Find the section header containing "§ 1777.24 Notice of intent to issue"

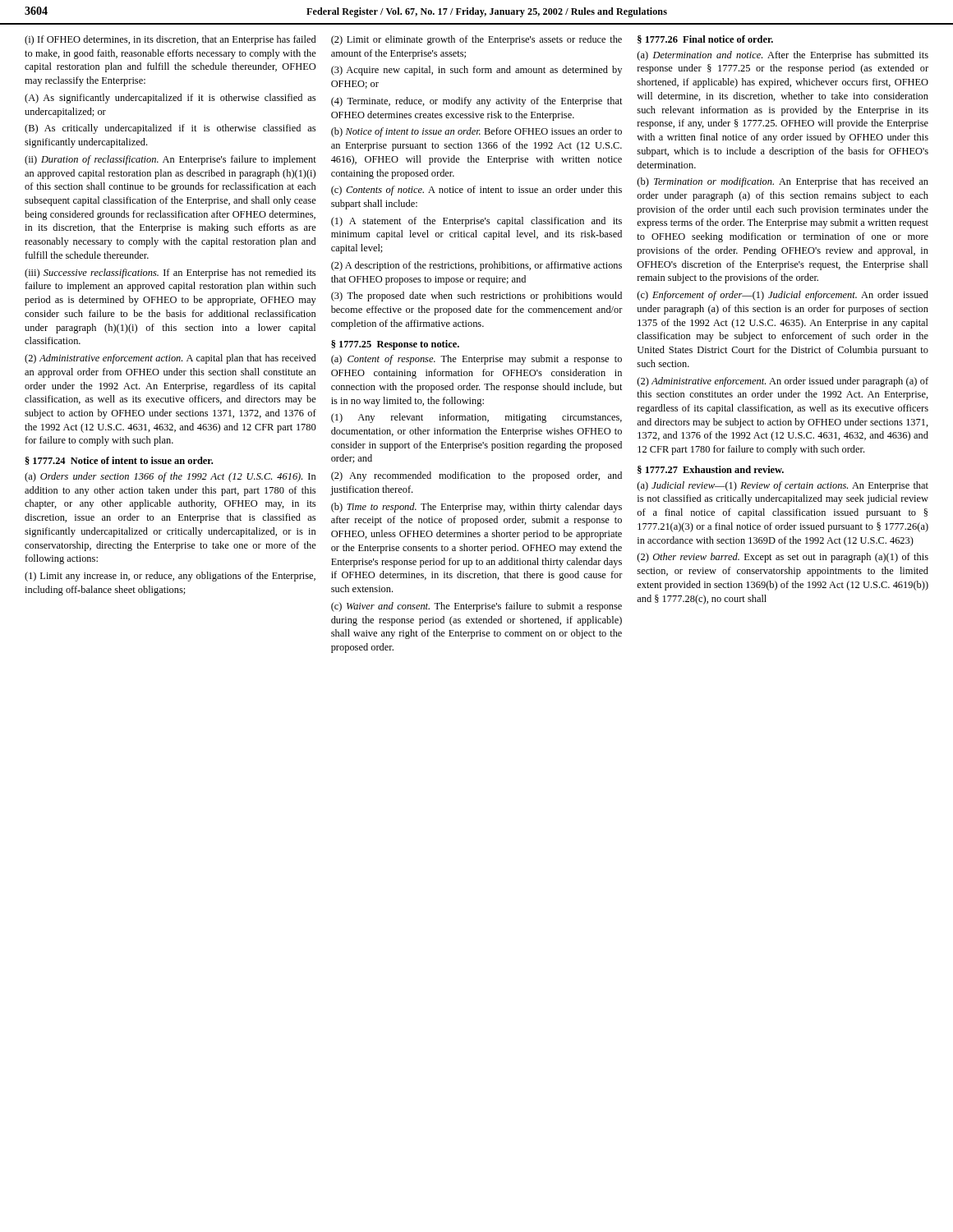119,461
